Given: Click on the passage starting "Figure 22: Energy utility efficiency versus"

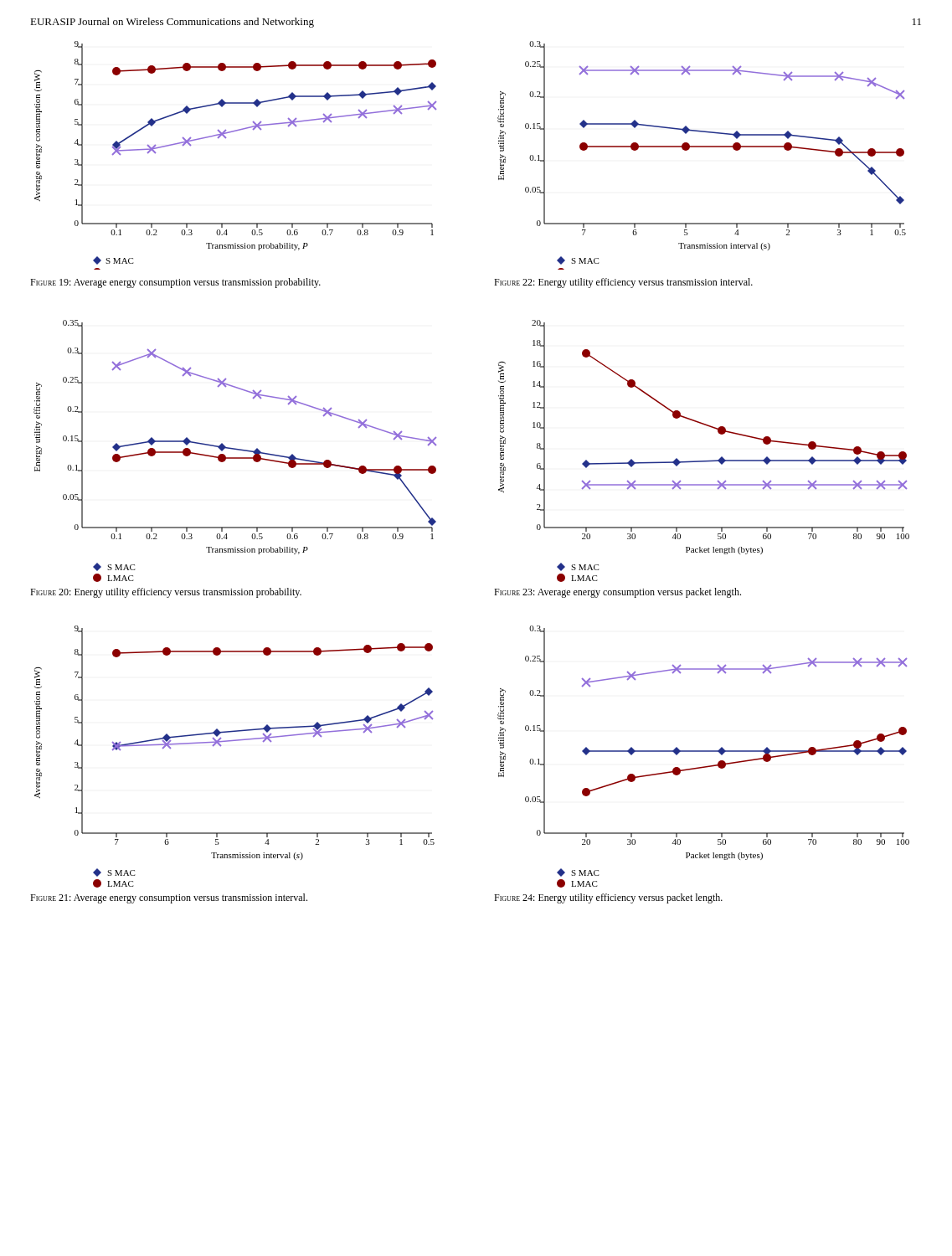Looking at the screenshot, I should tap(623, 282).
